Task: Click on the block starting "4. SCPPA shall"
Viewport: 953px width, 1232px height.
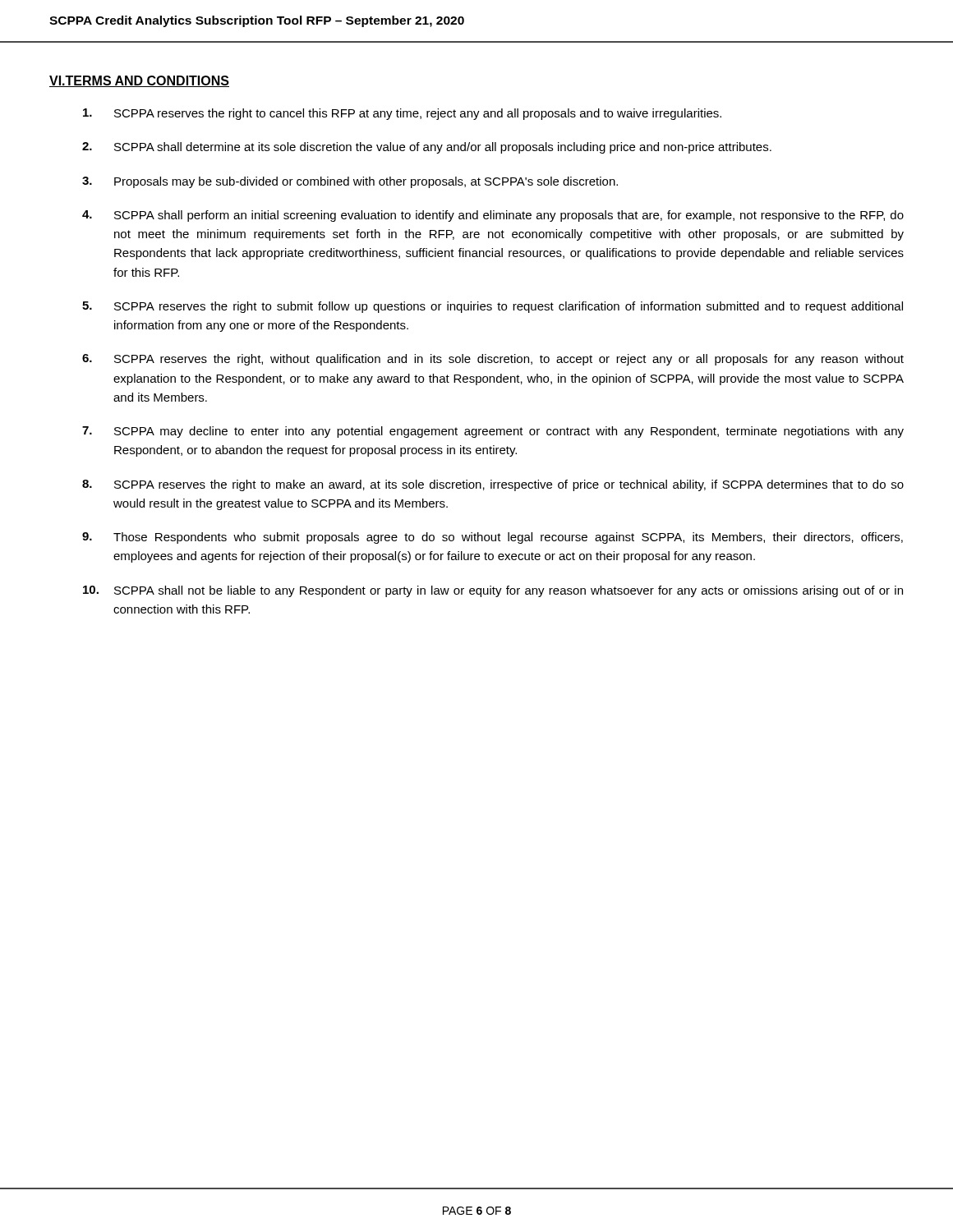Action: click(493, 243)
